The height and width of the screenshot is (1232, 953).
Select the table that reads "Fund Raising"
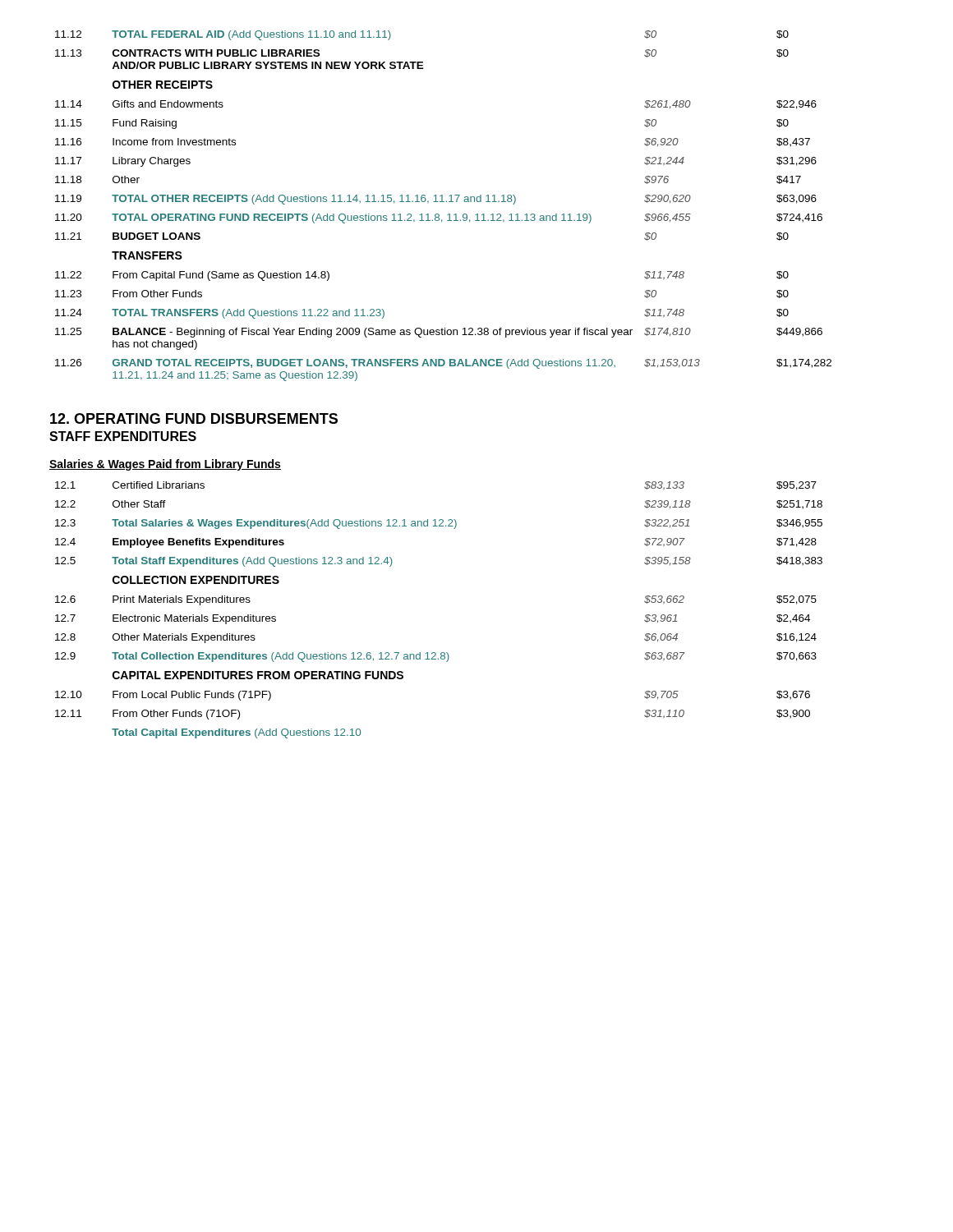pos(476,205)
